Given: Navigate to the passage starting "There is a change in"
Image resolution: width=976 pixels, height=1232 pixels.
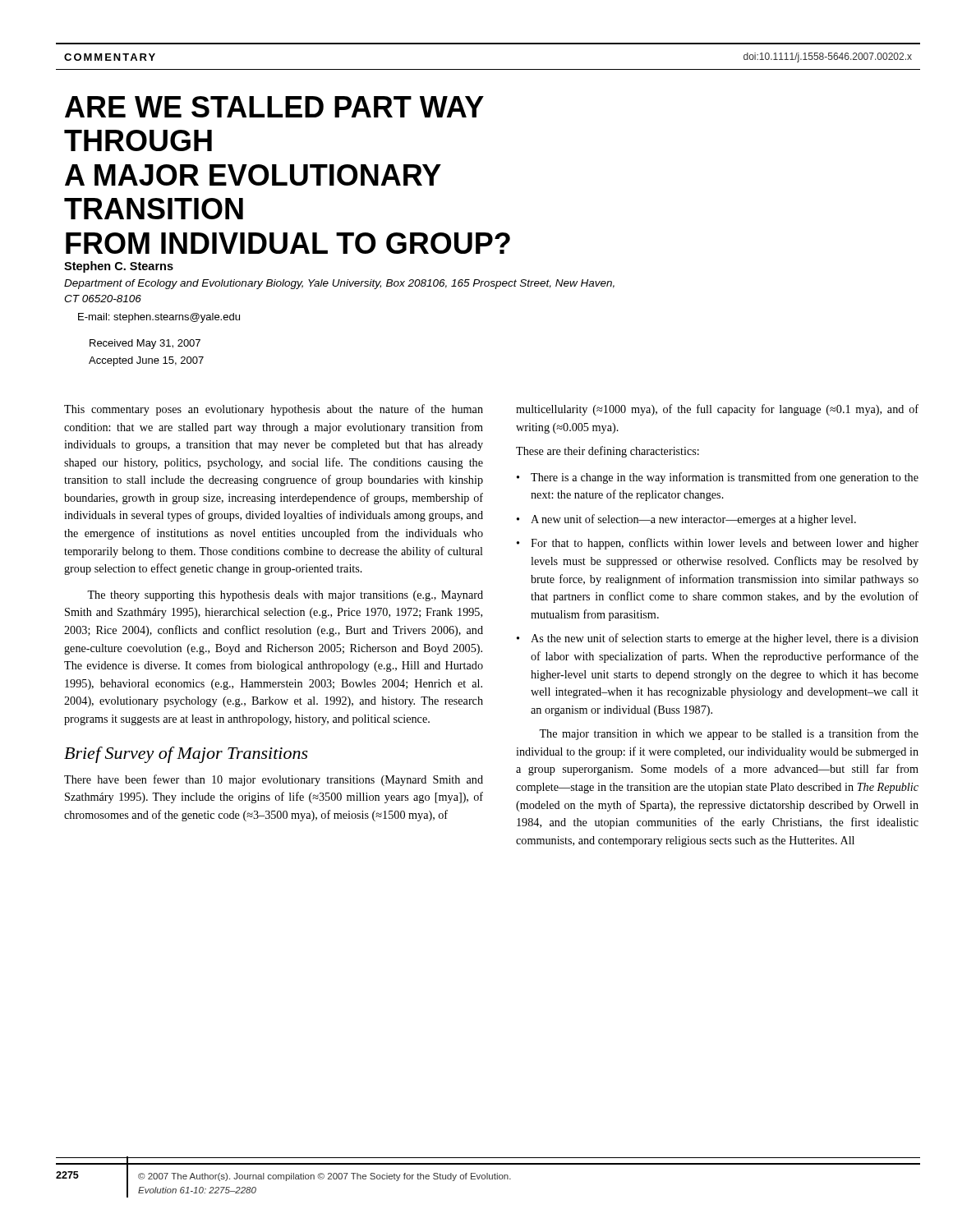Looking at the screenshot, I should click(725, 486).
